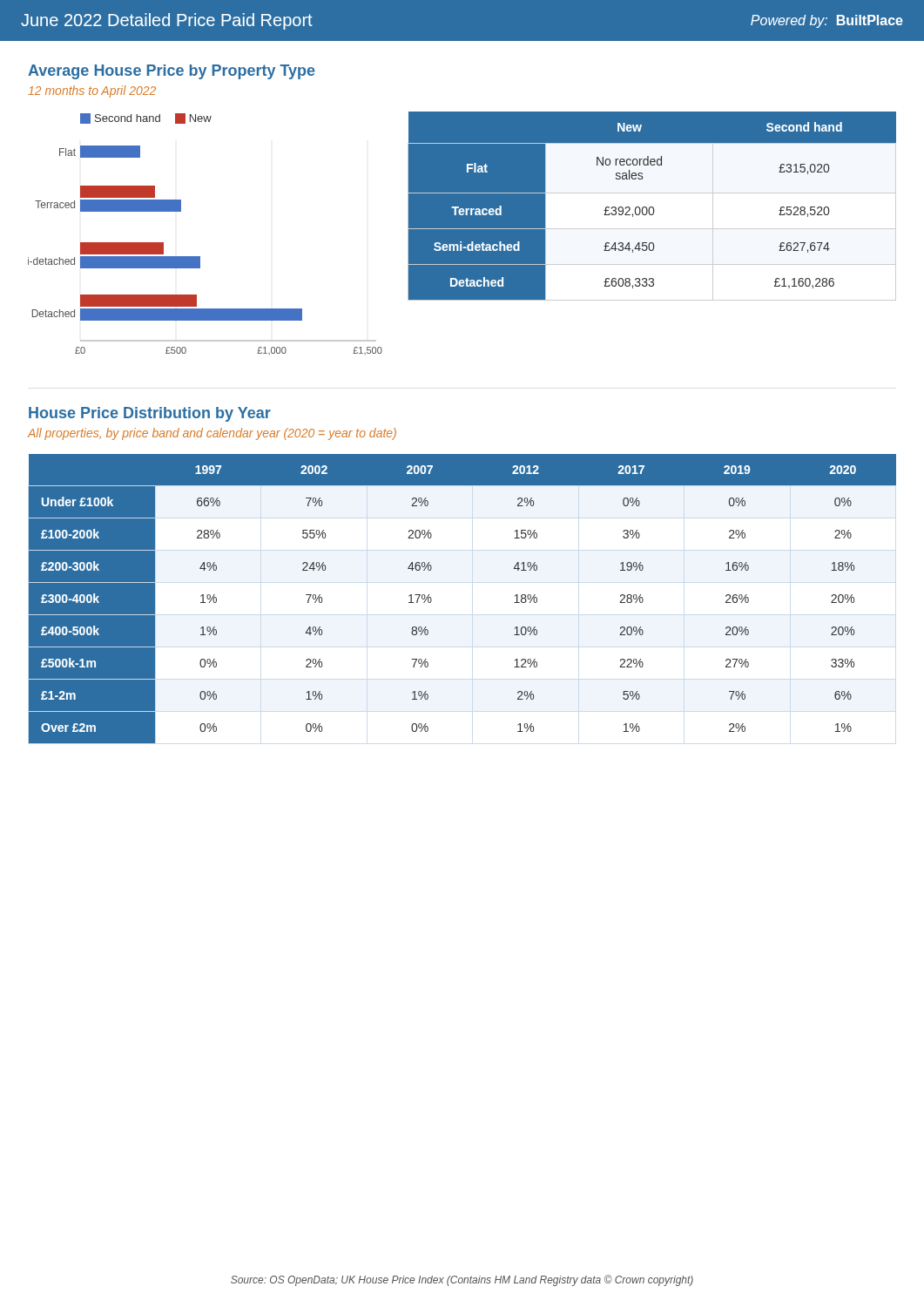Locate the table with the text "Over £2m"

pyautogui.click(x=462, y=599)
